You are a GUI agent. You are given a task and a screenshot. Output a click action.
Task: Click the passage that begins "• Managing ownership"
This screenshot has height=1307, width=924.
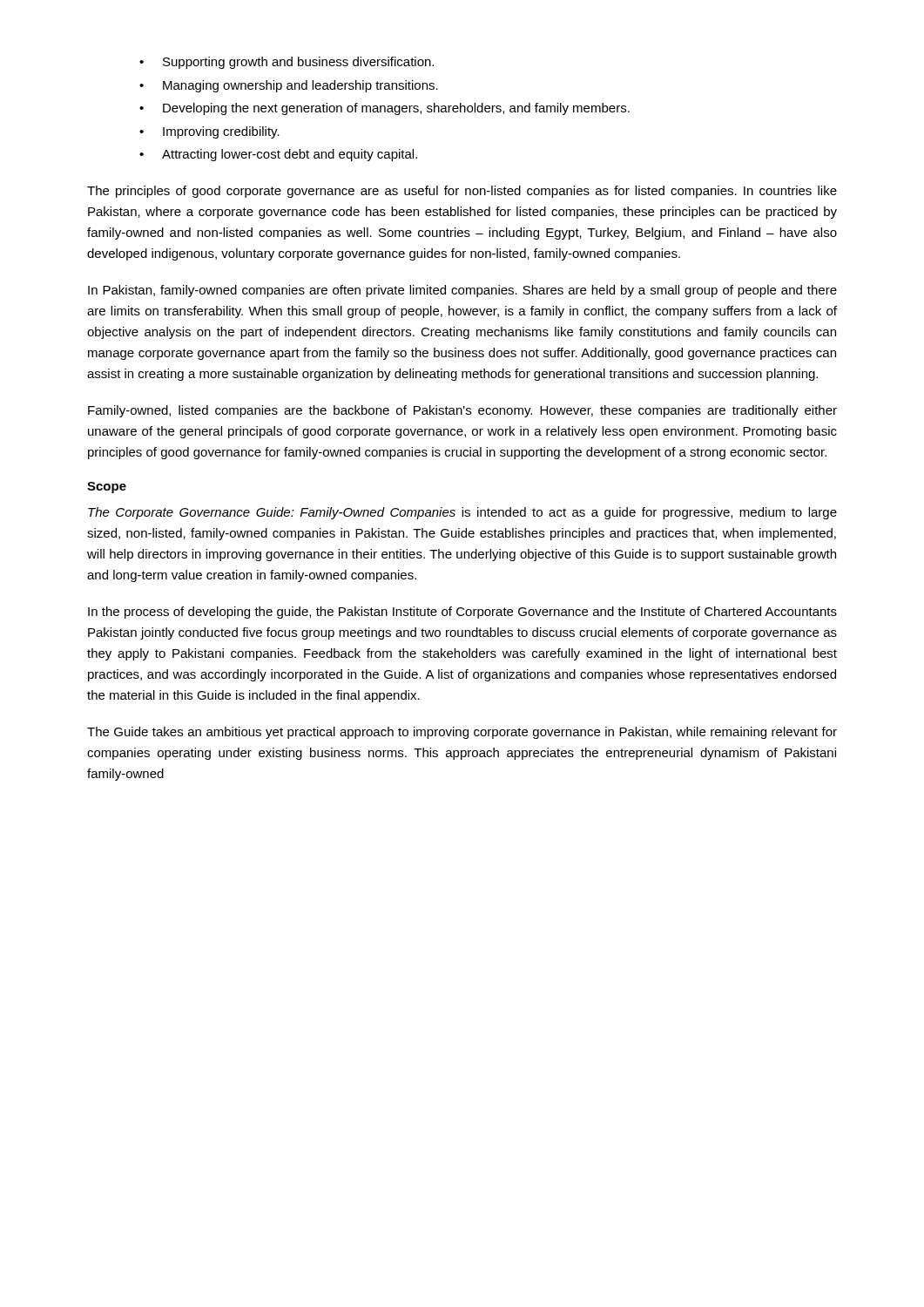point(289,85)
